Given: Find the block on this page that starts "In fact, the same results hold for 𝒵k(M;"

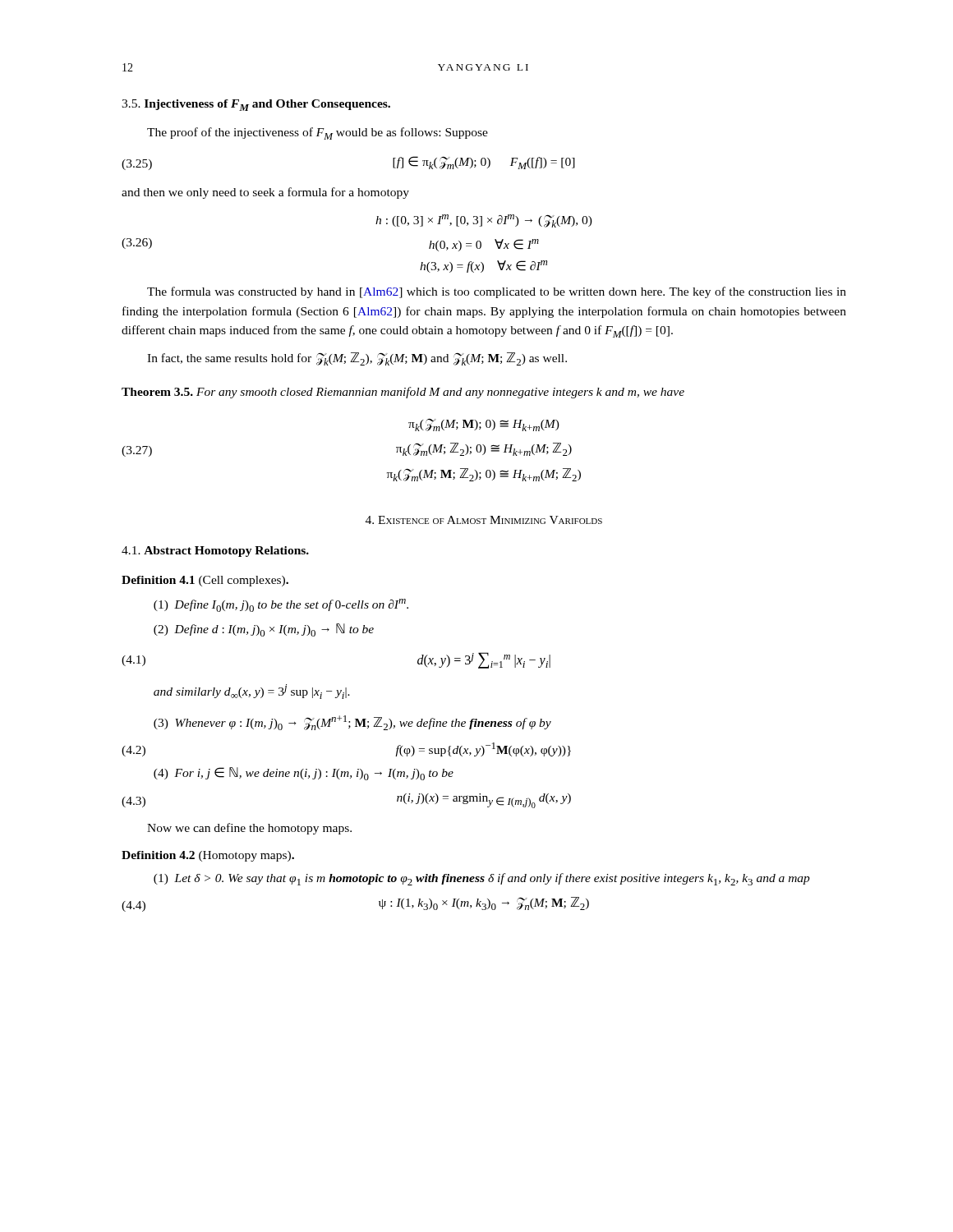Looking at the screenshot, I should tap(357, 360).
